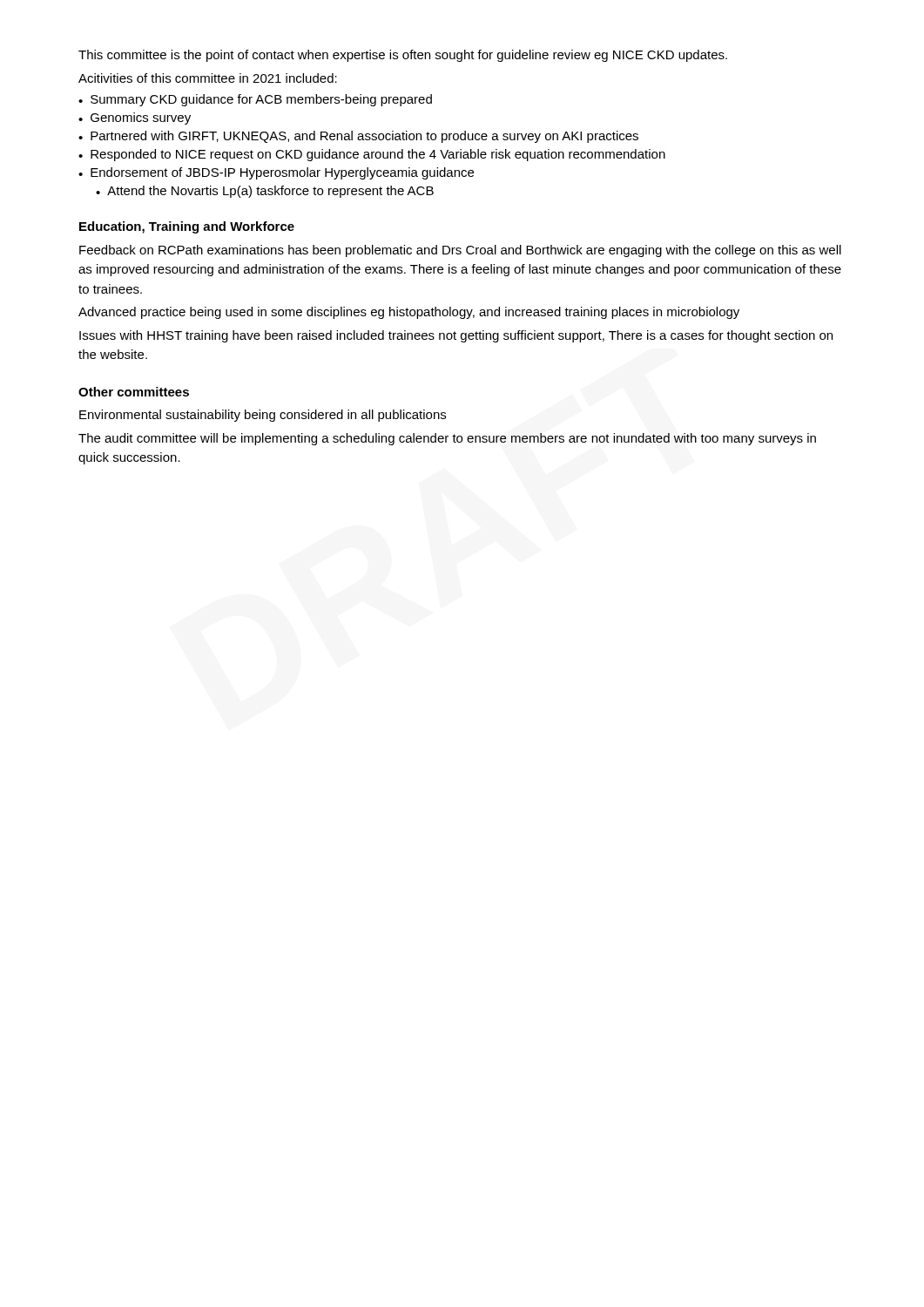Click on the text block containing "Environmental sustainability being considered in all publications"
924x1307 pixels.
coord(462,436)
